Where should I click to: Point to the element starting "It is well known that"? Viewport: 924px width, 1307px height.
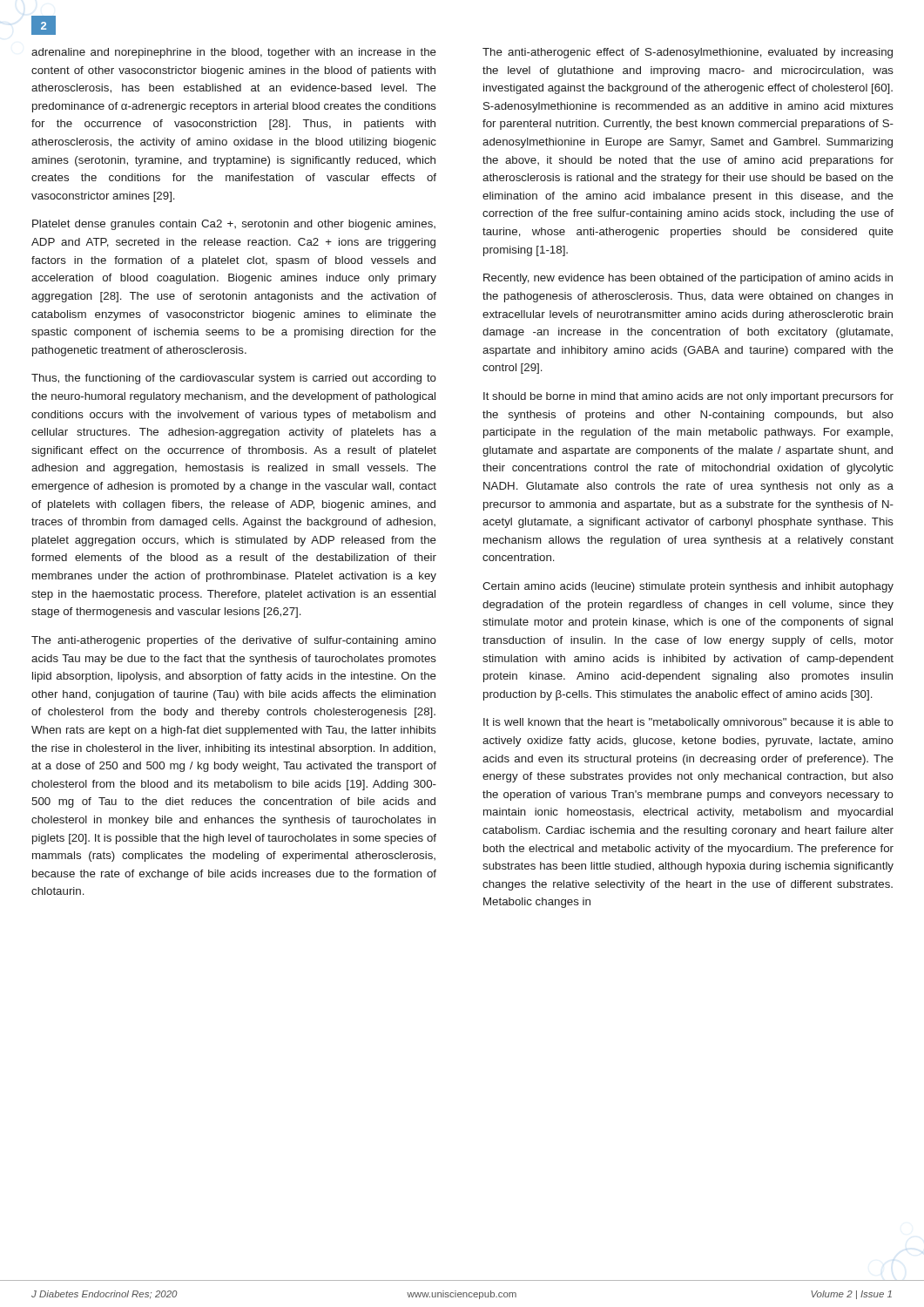coord(688,812)
